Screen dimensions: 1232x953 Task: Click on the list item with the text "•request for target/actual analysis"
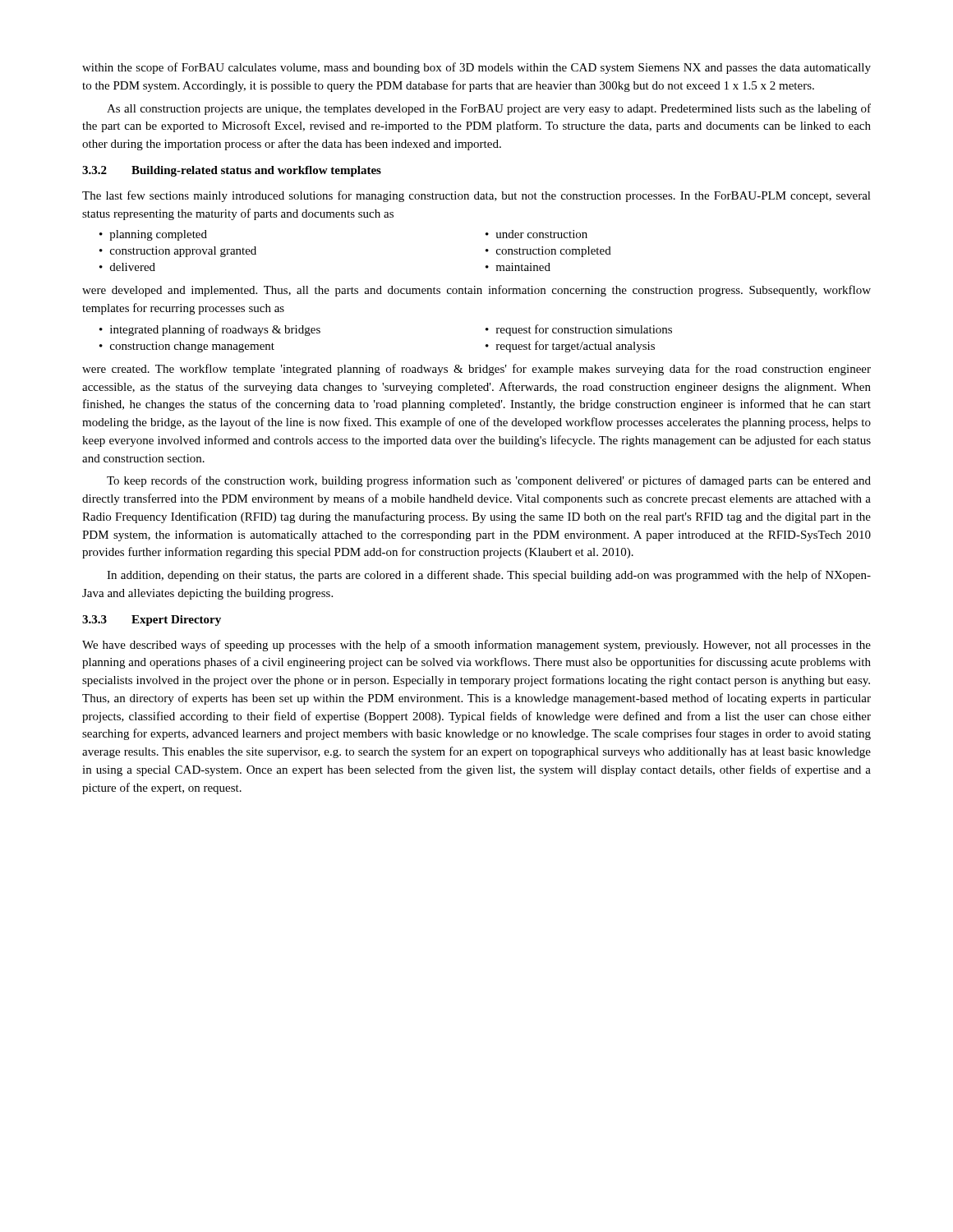coord(570,346)
